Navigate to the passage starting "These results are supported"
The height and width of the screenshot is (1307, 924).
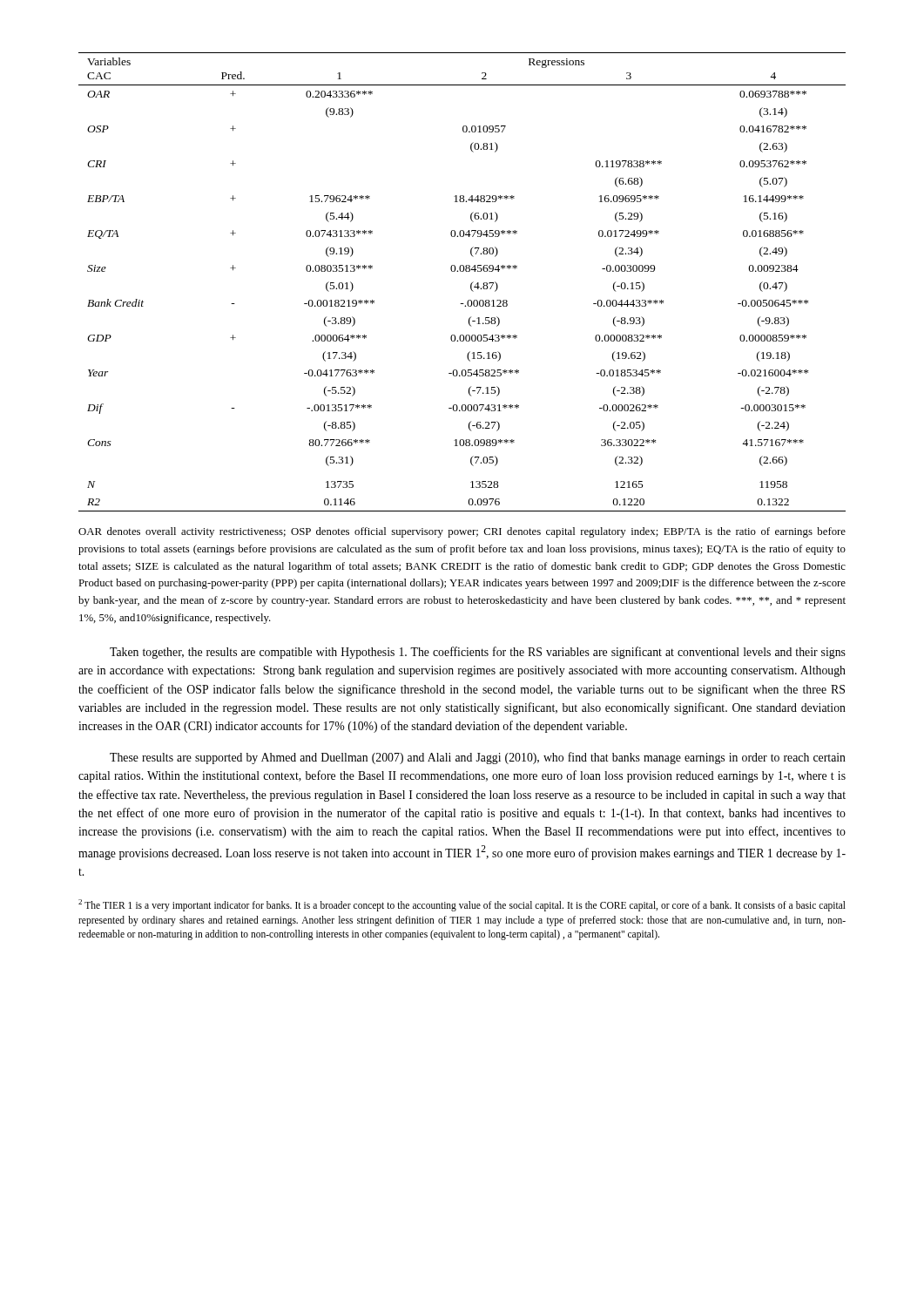462,815
